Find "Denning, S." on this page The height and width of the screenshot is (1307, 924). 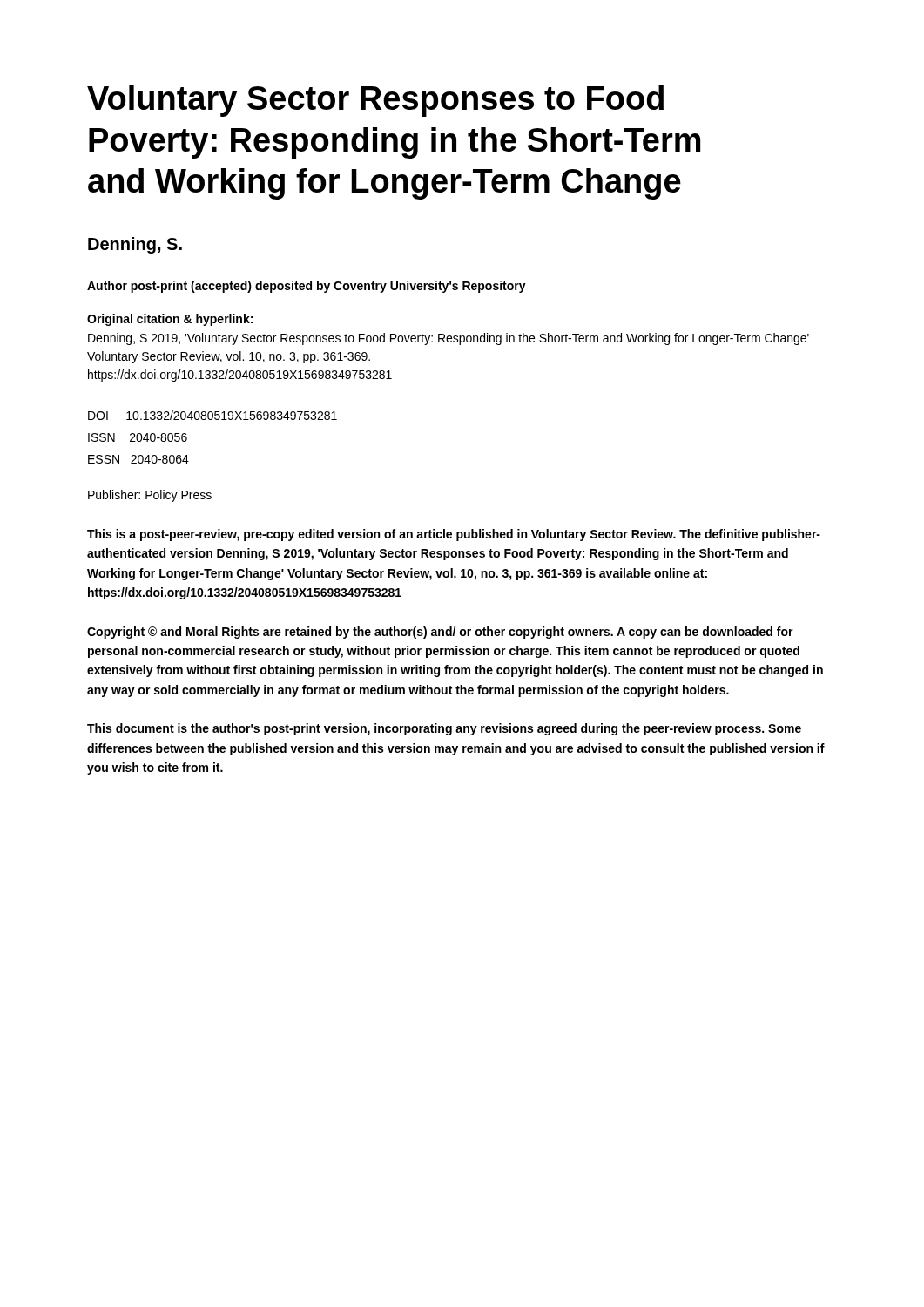point(135,244)
